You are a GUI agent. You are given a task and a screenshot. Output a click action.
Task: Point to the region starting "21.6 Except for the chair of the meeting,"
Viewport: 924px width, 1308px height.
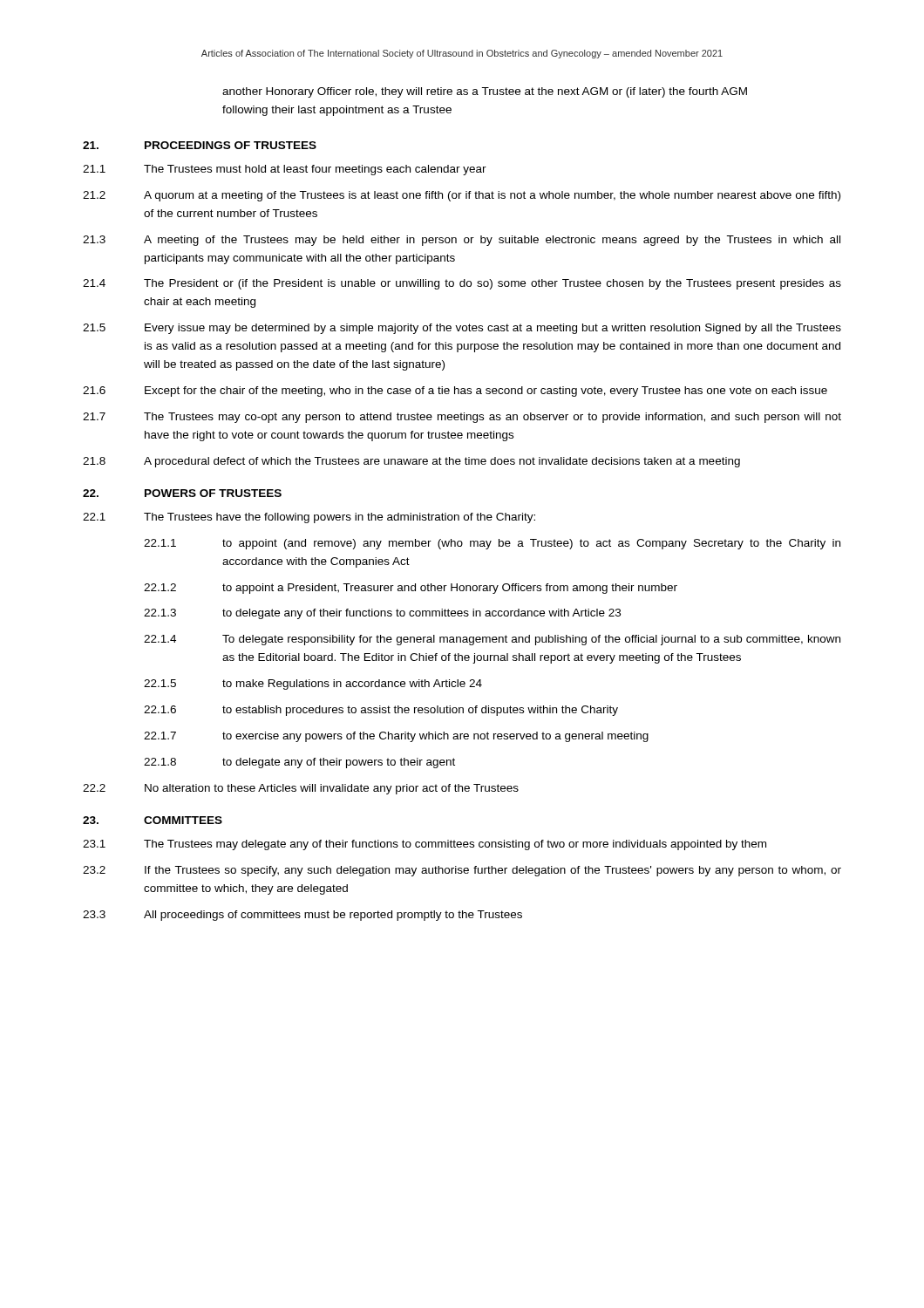[x=462, y=391]
